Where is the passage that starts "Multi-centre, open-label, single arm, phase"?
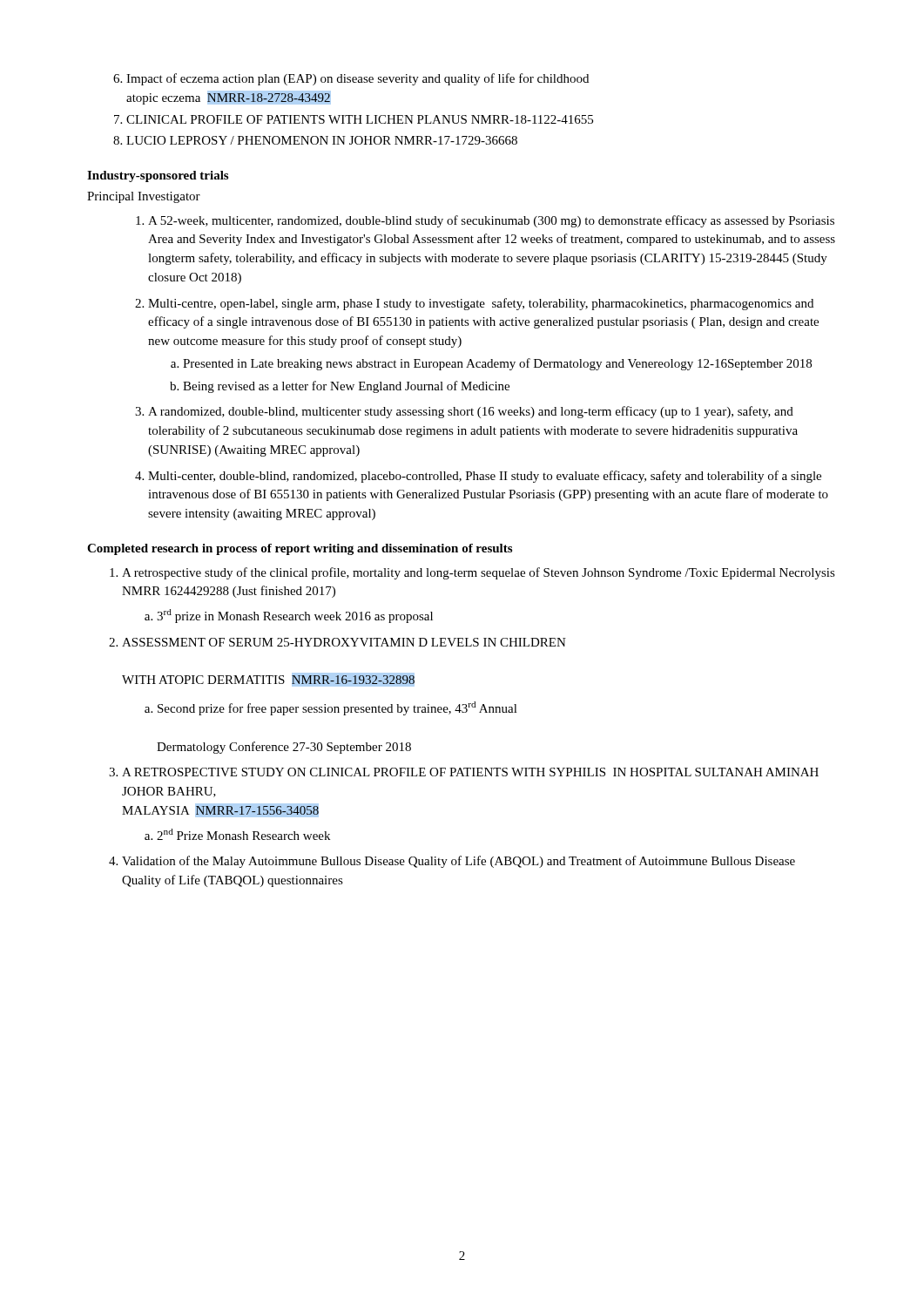Image resolution: width=924 pixels, height=1307 pixels. click(481, 304)
